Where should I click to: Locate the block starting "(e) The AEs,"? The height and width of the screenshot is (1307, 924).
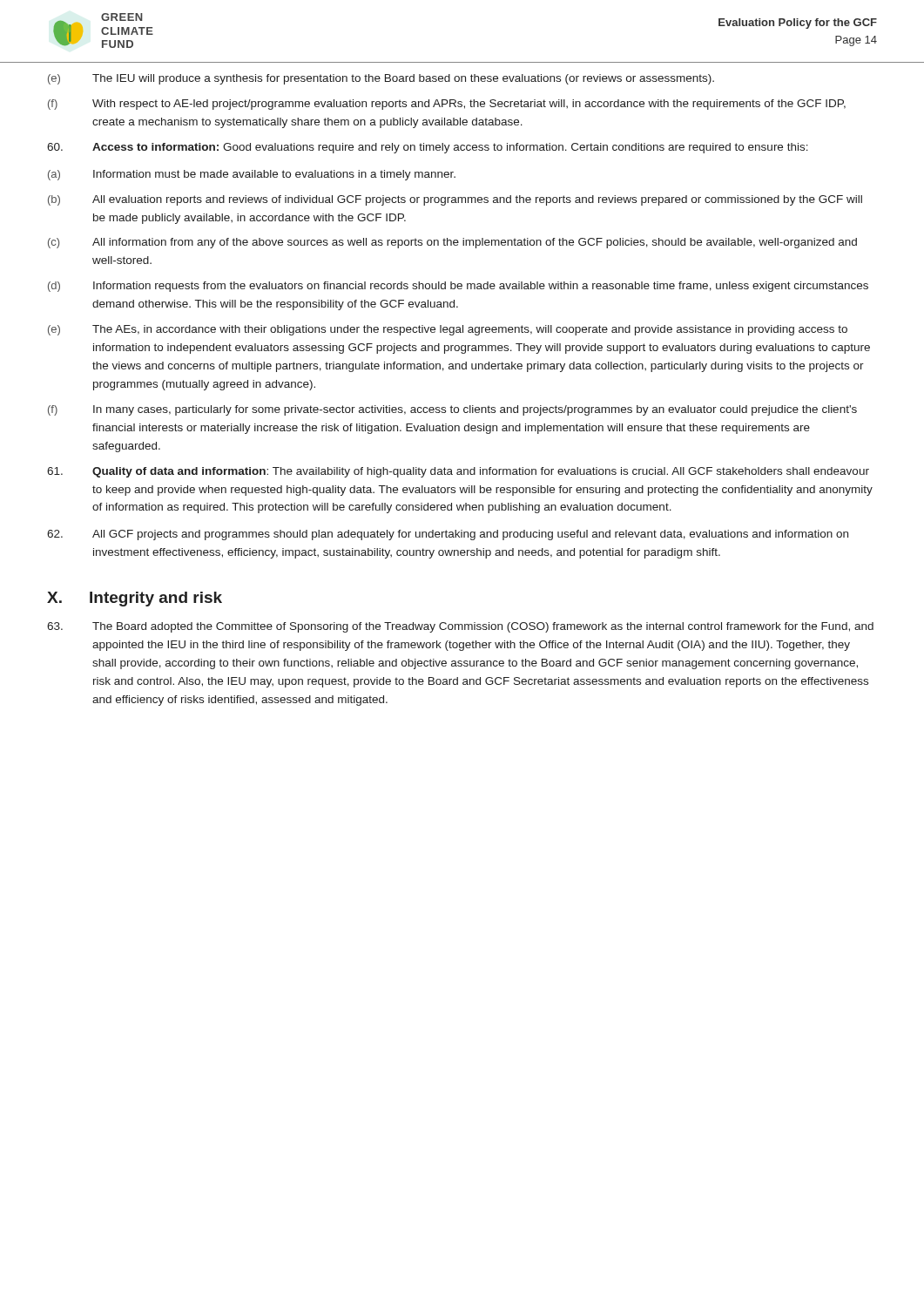(x=462, y=357)
